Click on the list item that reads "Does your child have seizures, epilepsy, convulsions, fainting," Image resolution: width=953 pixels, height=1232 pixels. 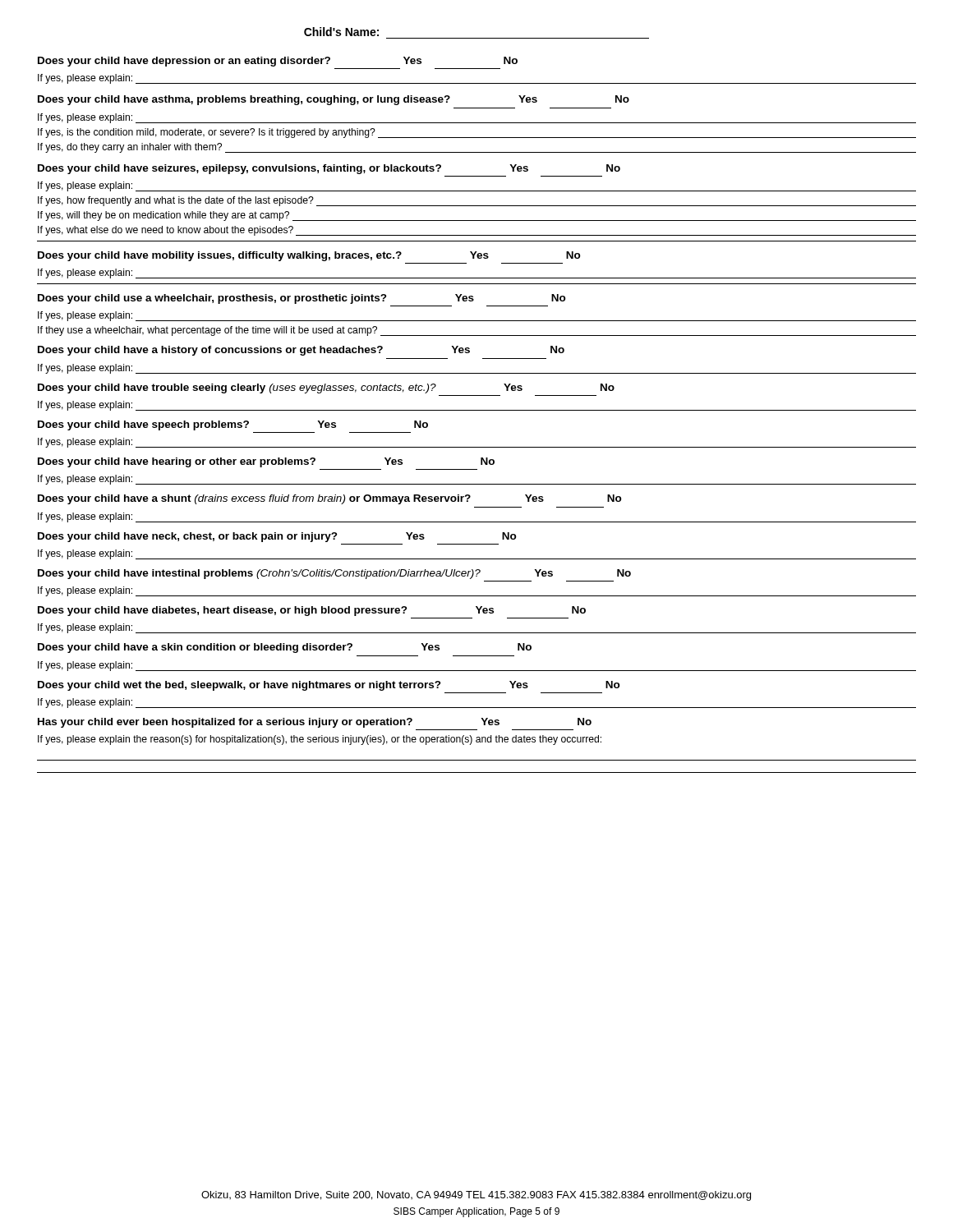(x=476, y=197)
